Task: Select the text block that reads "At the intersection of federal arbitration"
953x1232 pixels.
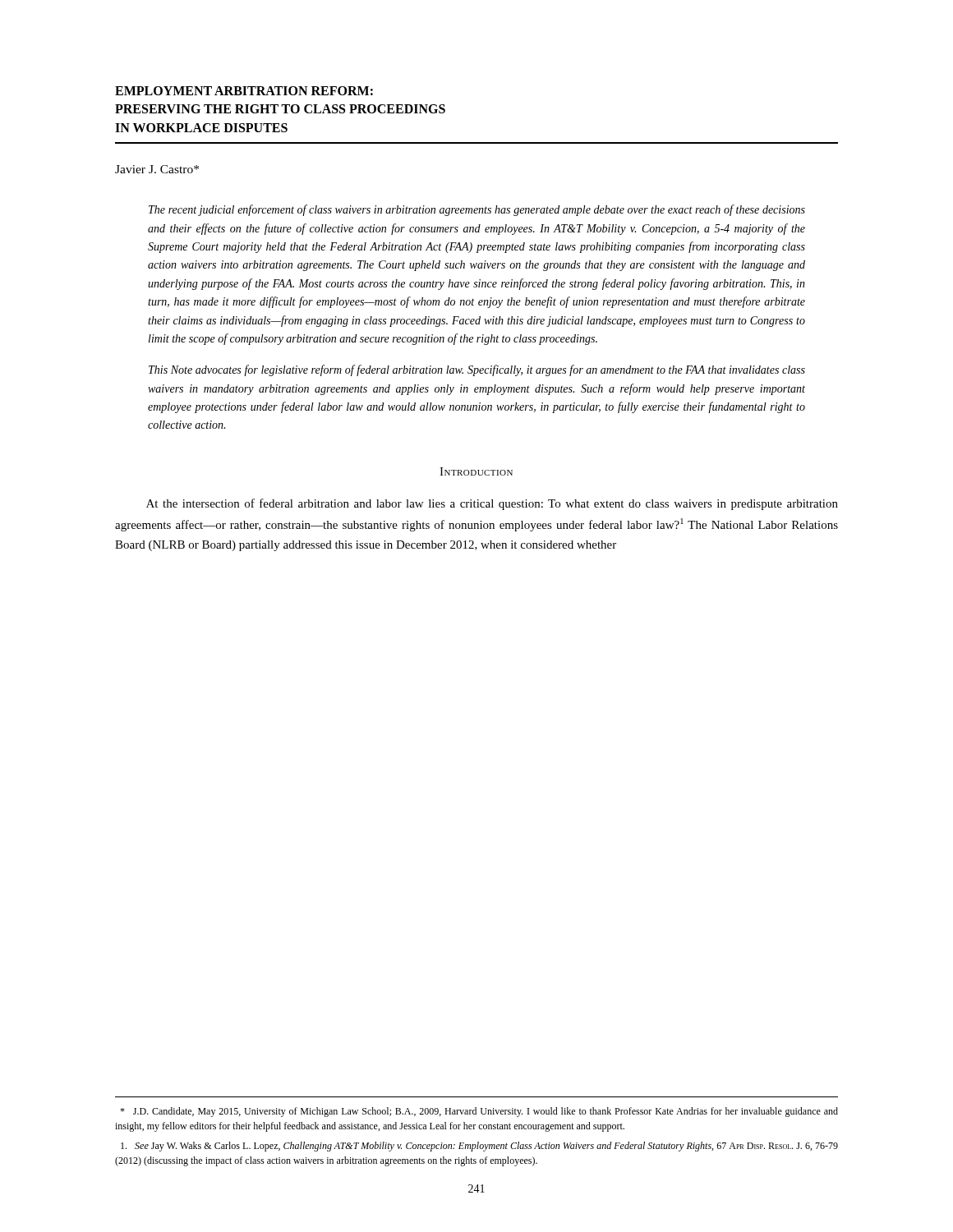Action: coord(476,524)
